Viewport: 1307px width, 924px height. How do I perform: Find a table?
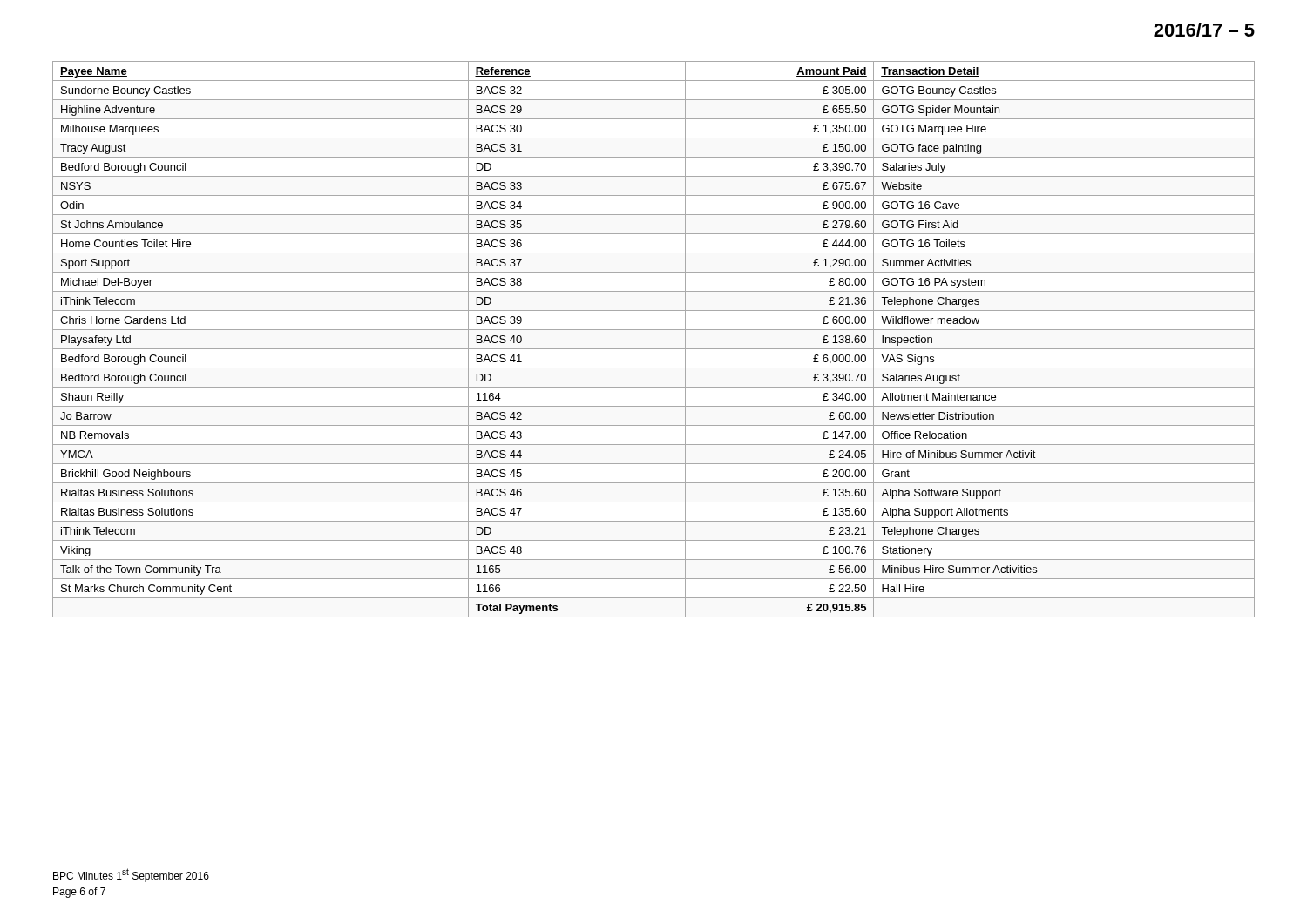[x=654, y=339]
